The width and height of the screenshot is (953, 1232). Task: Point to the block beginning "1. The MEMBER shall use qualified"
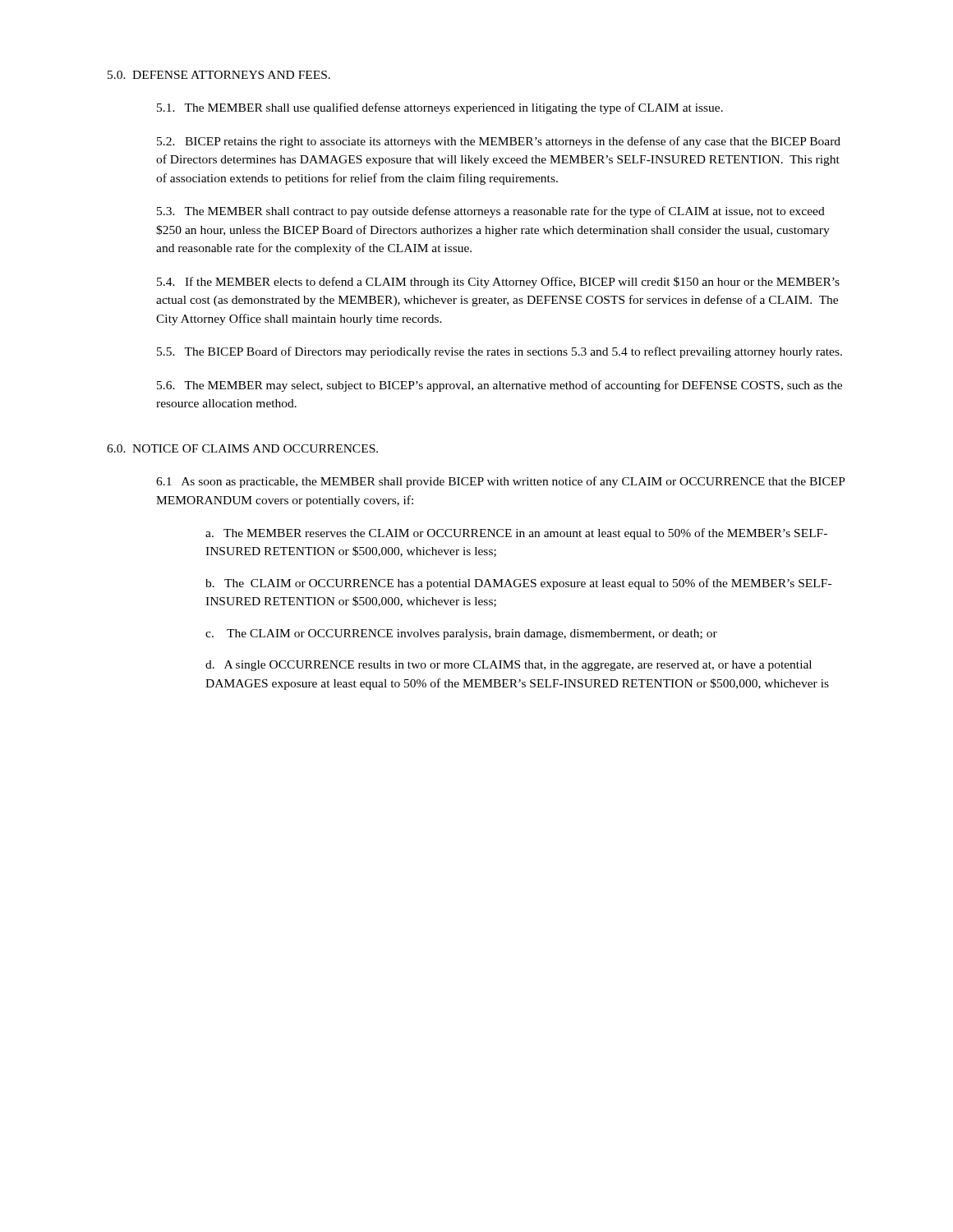click(501, 108)
